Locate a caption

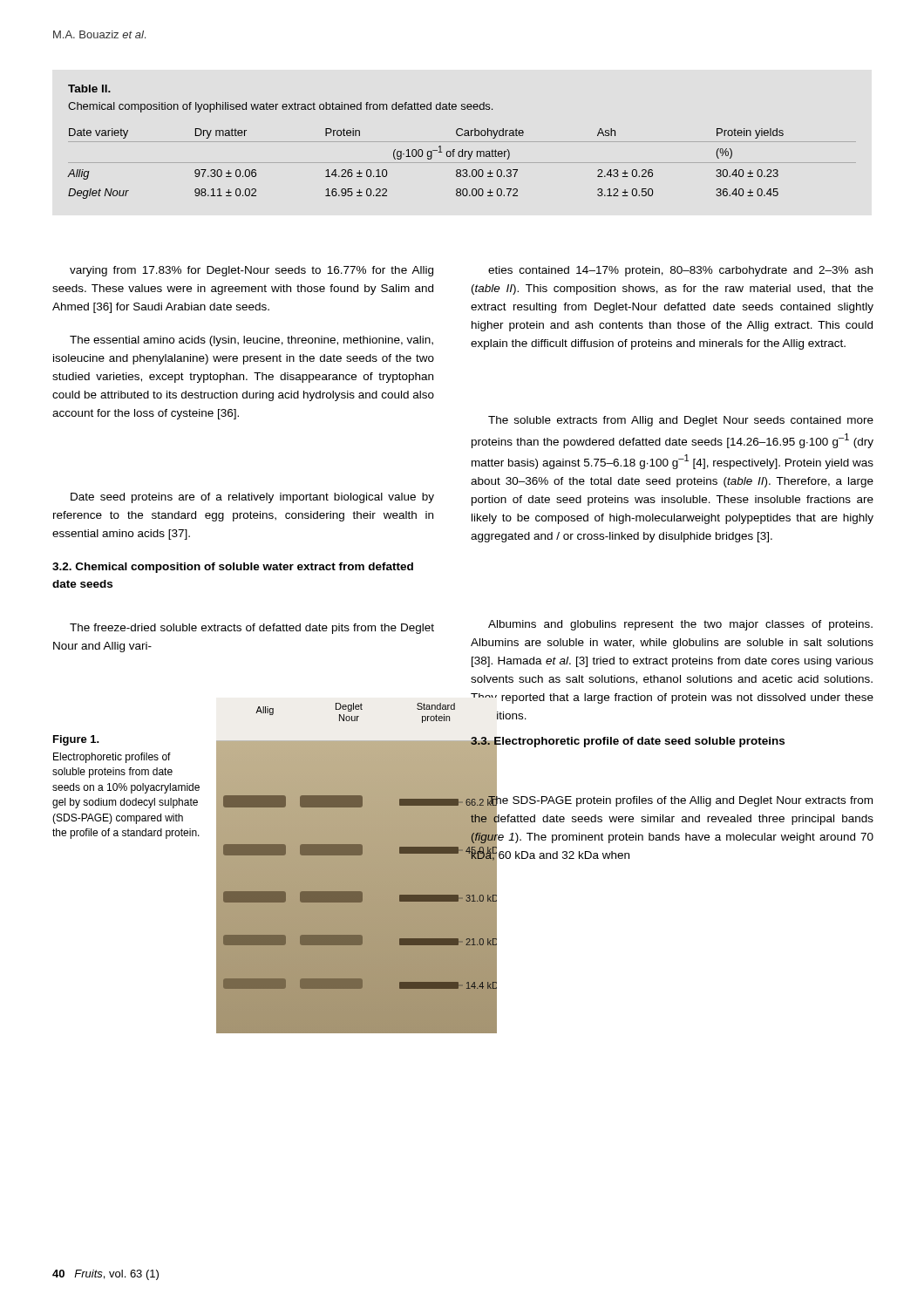pyautogui.click(x=126, y=787)
